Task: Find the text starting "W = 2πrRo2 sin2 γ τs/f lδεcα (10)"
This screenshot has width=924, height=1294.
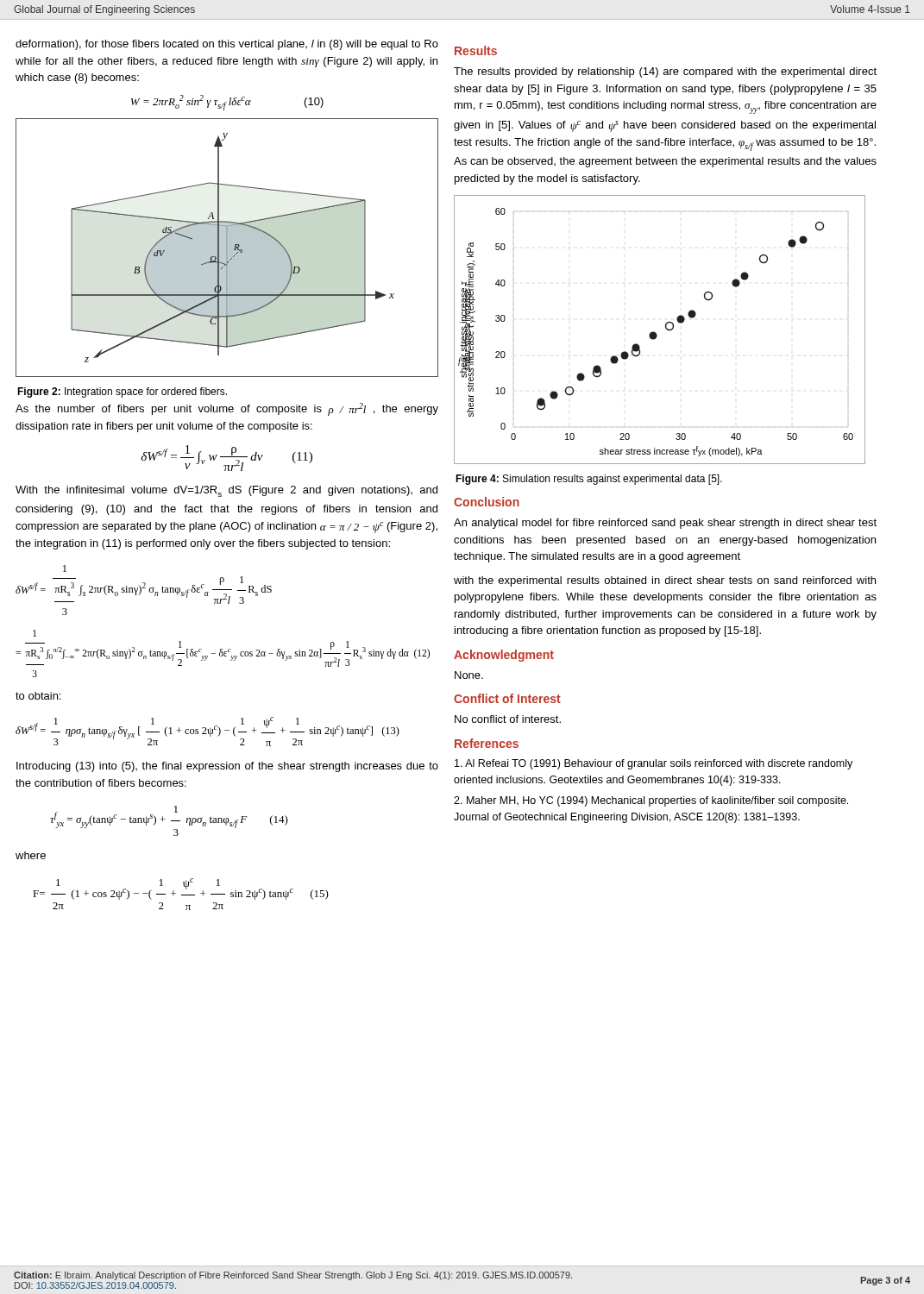Action: (227, 101)
